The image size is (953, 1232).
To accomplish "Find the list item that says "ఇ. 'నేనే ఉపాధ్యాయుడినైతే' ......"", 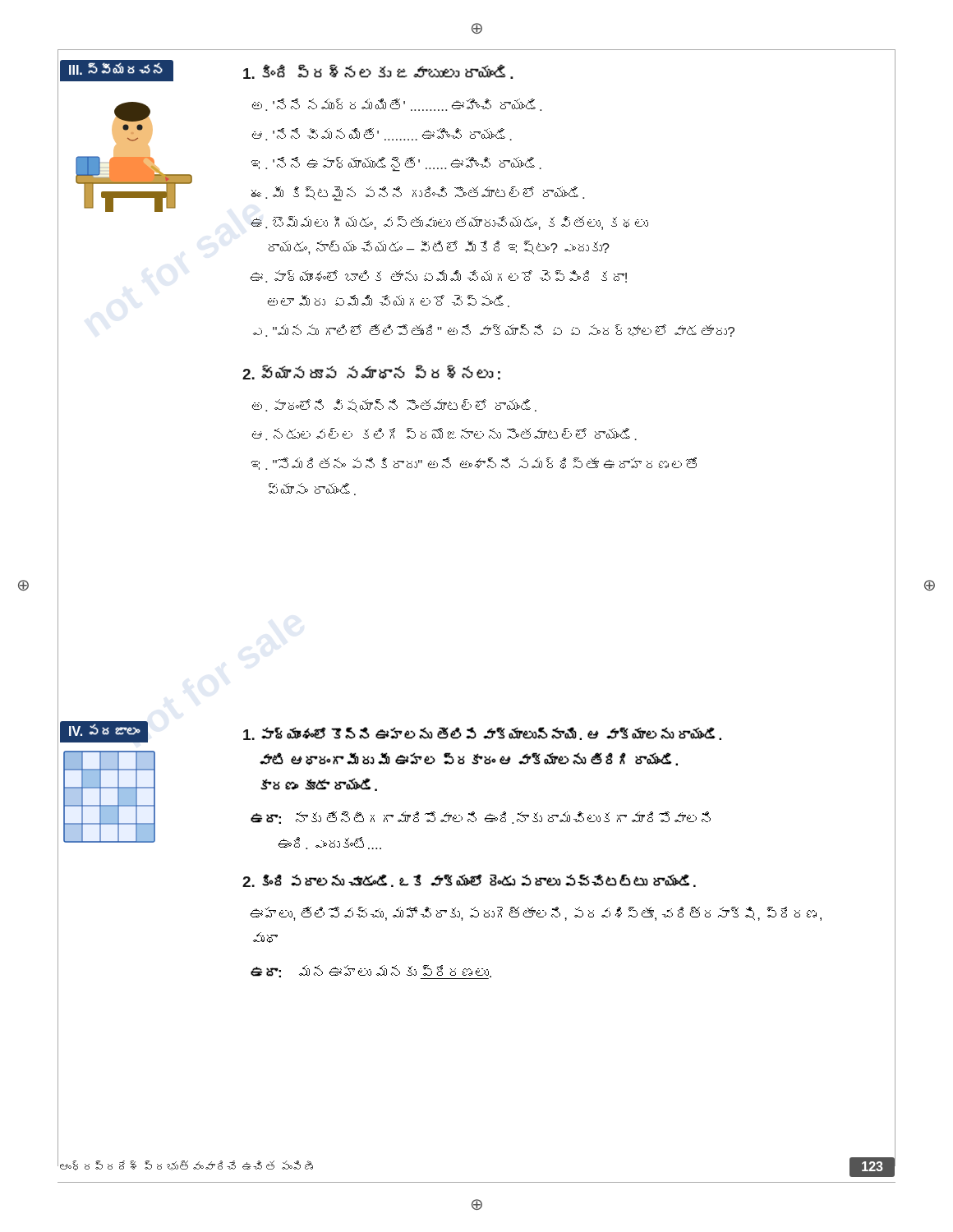I will [x=396, y=165].
